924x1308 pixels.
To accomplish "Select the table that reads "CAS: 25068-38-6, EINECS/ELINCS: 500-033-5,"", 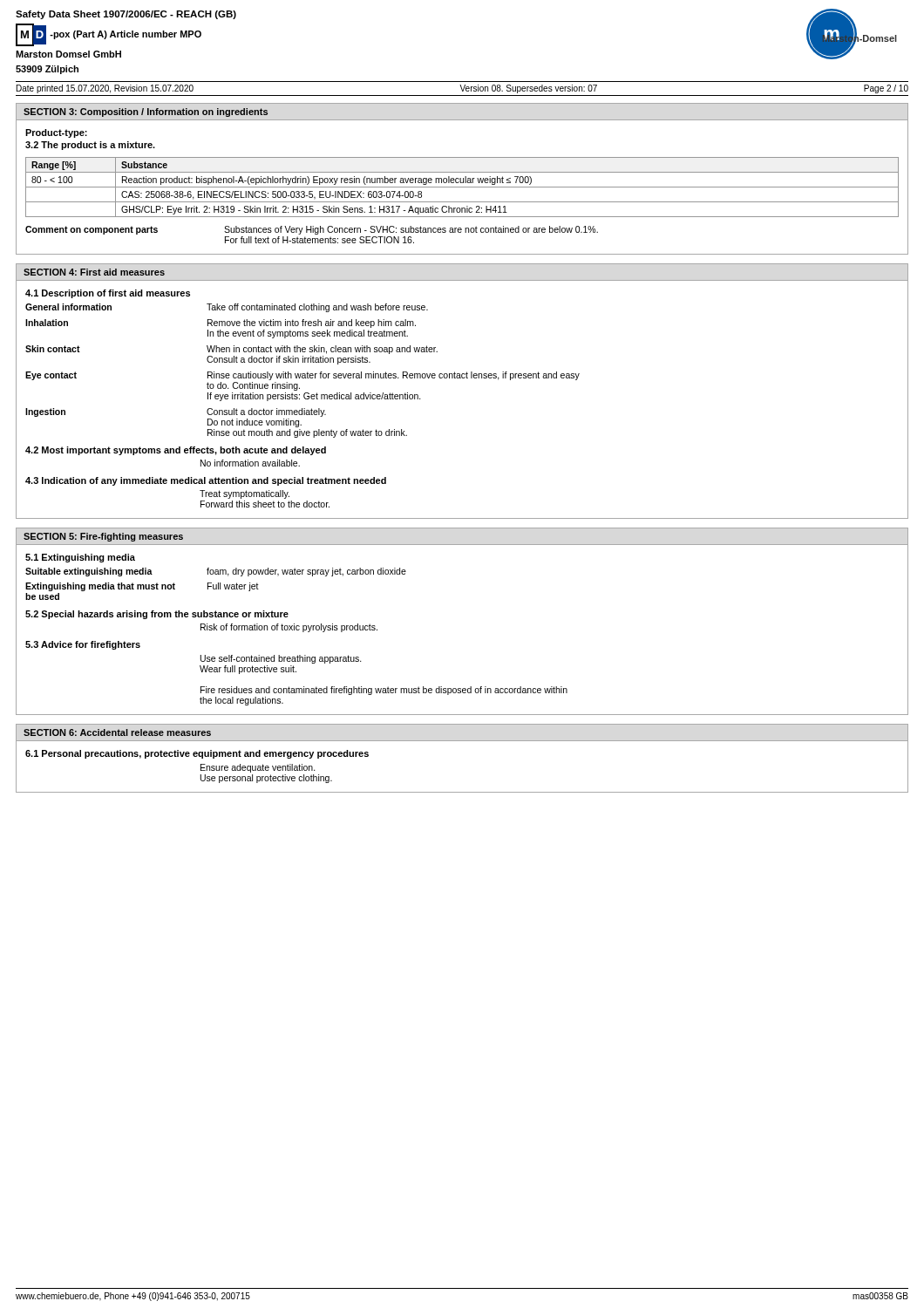I will pos(462,187).
